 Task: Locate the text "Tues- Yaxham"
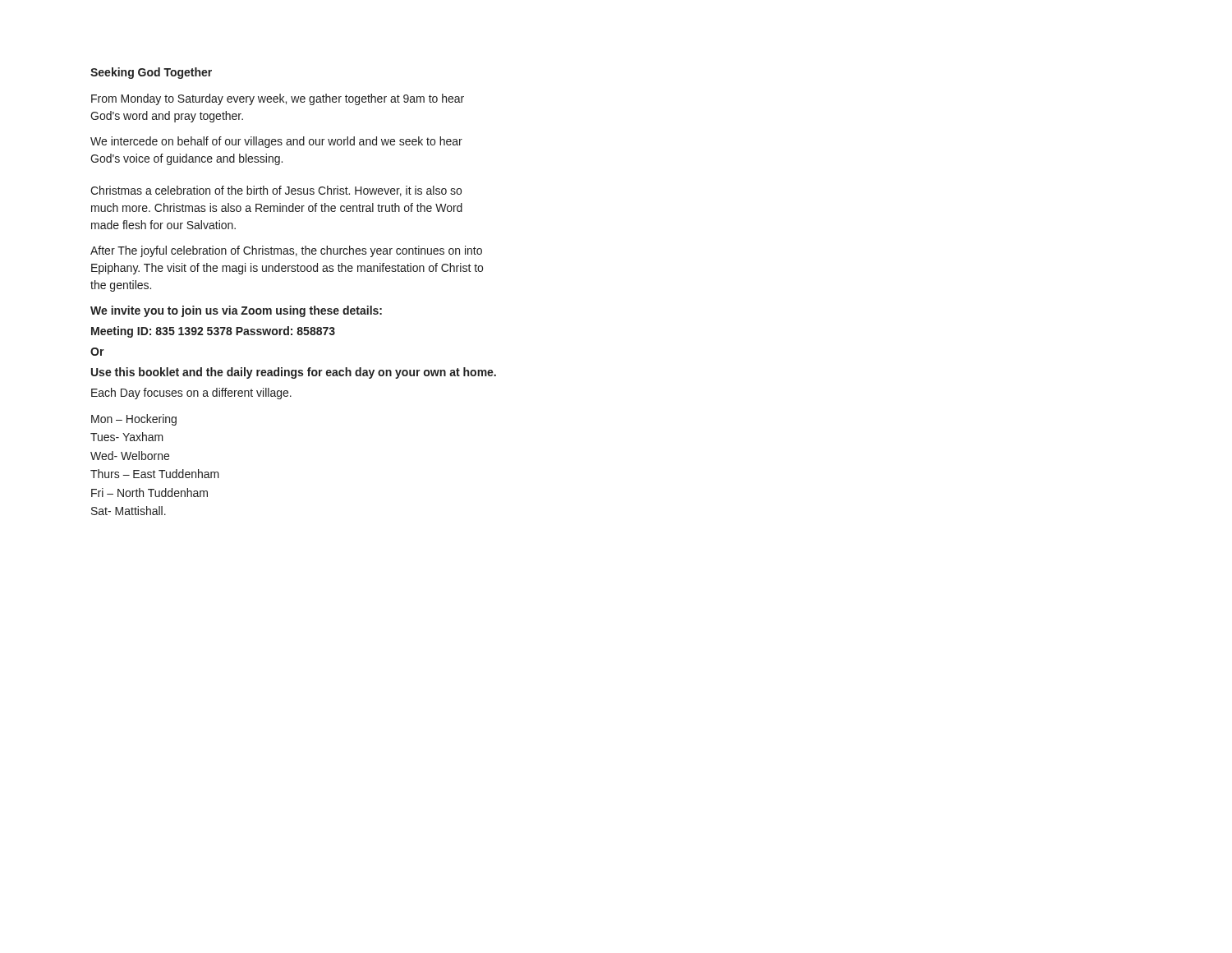coord(127,437)
